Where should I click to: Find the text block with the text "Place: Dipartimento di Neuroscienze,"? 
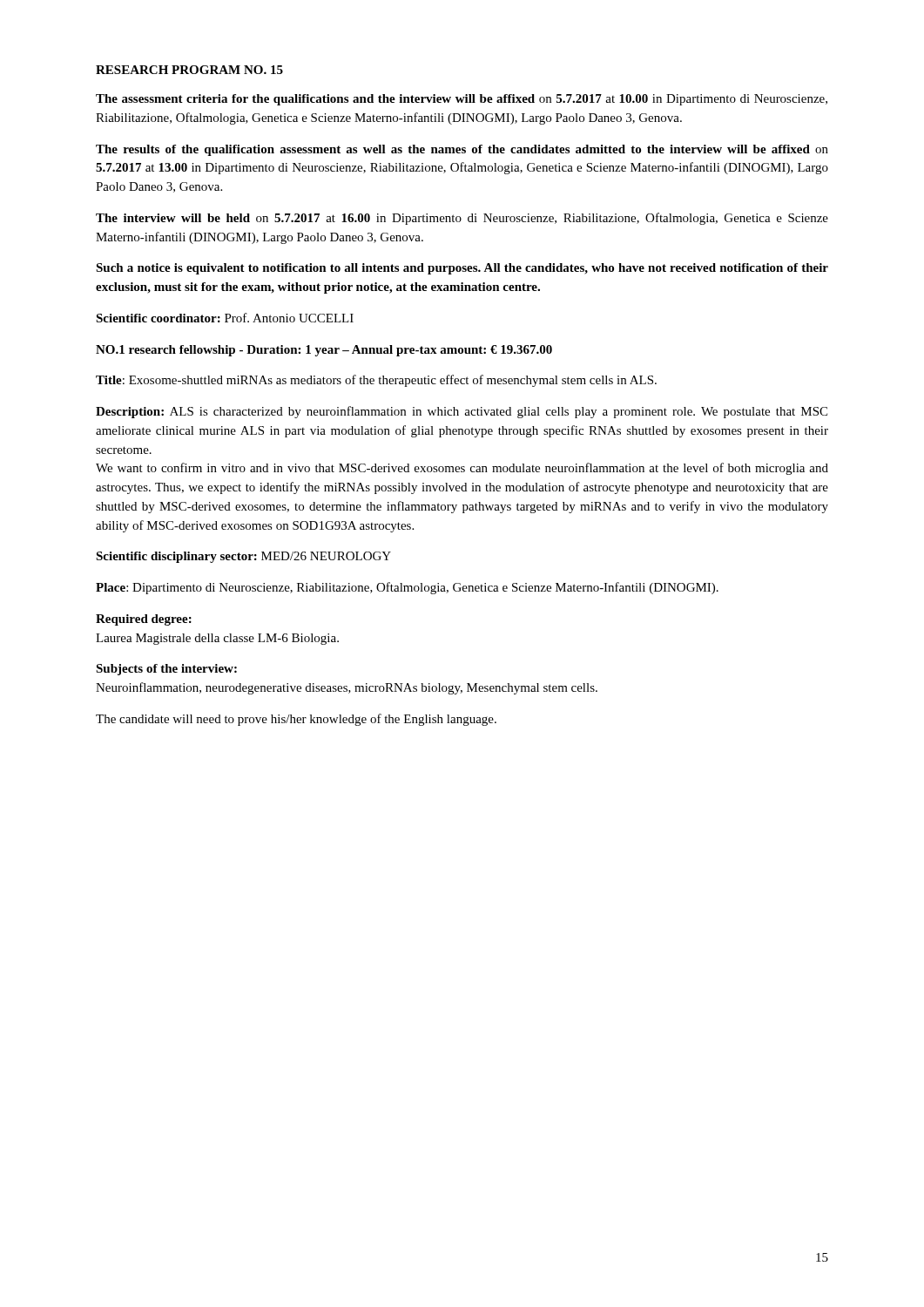pos(407,587)
